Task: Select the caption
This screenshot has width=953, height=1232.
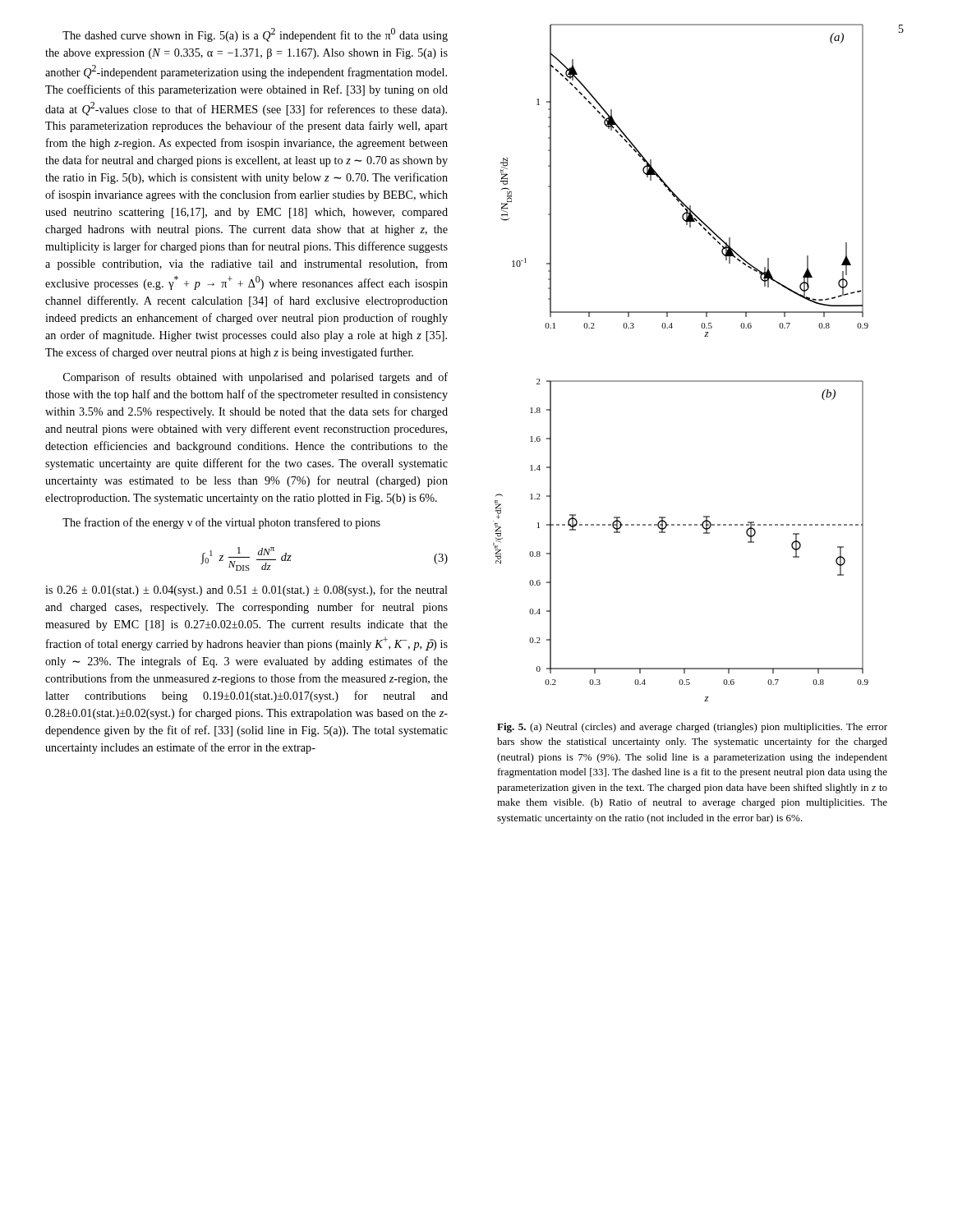Action: point(692,772)
